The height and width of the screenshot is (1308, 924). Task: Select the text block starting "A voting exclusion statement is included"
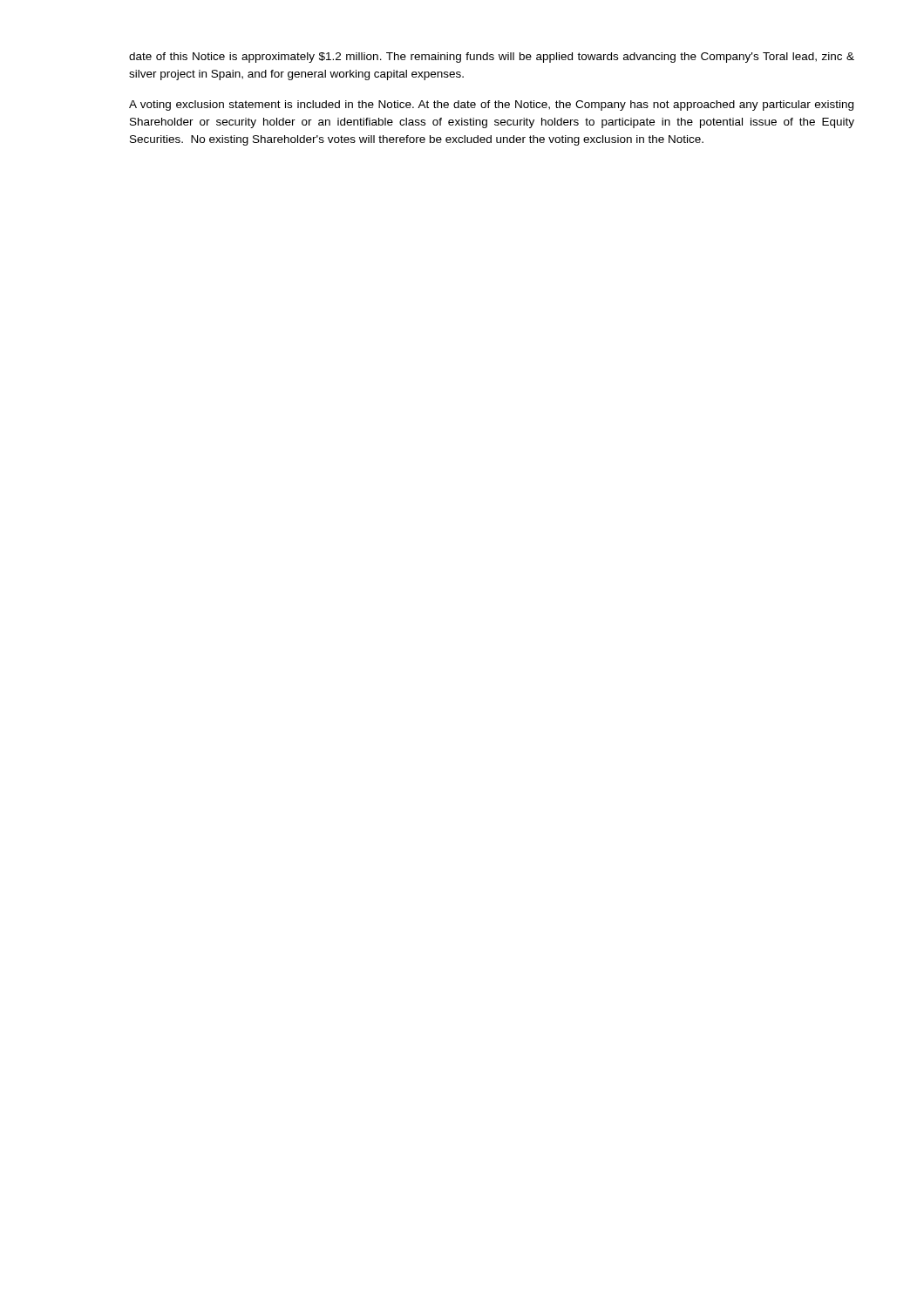coord(492,121)
